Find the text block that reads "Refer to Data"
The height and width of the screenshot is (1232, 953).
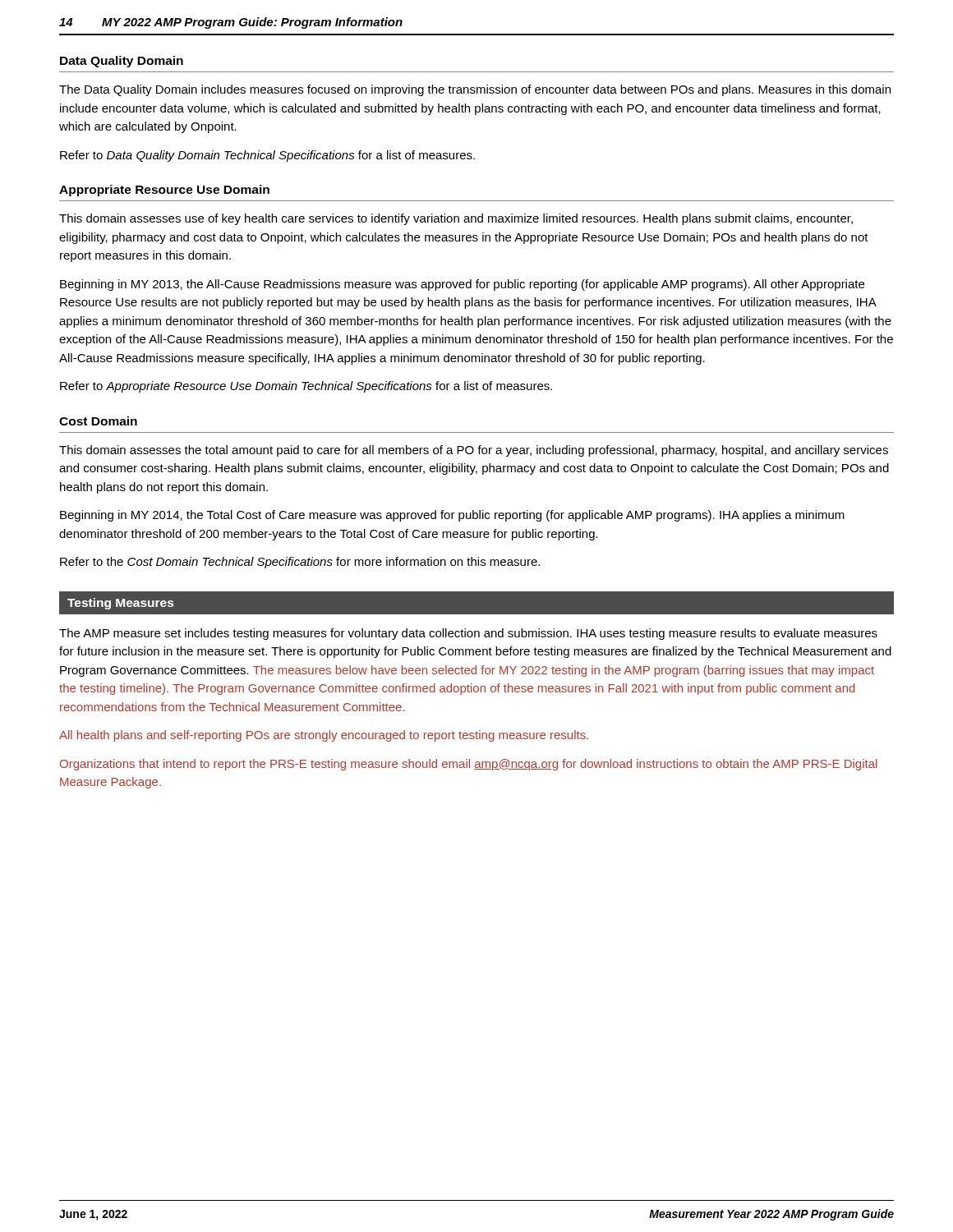click(x=268, y=154)
